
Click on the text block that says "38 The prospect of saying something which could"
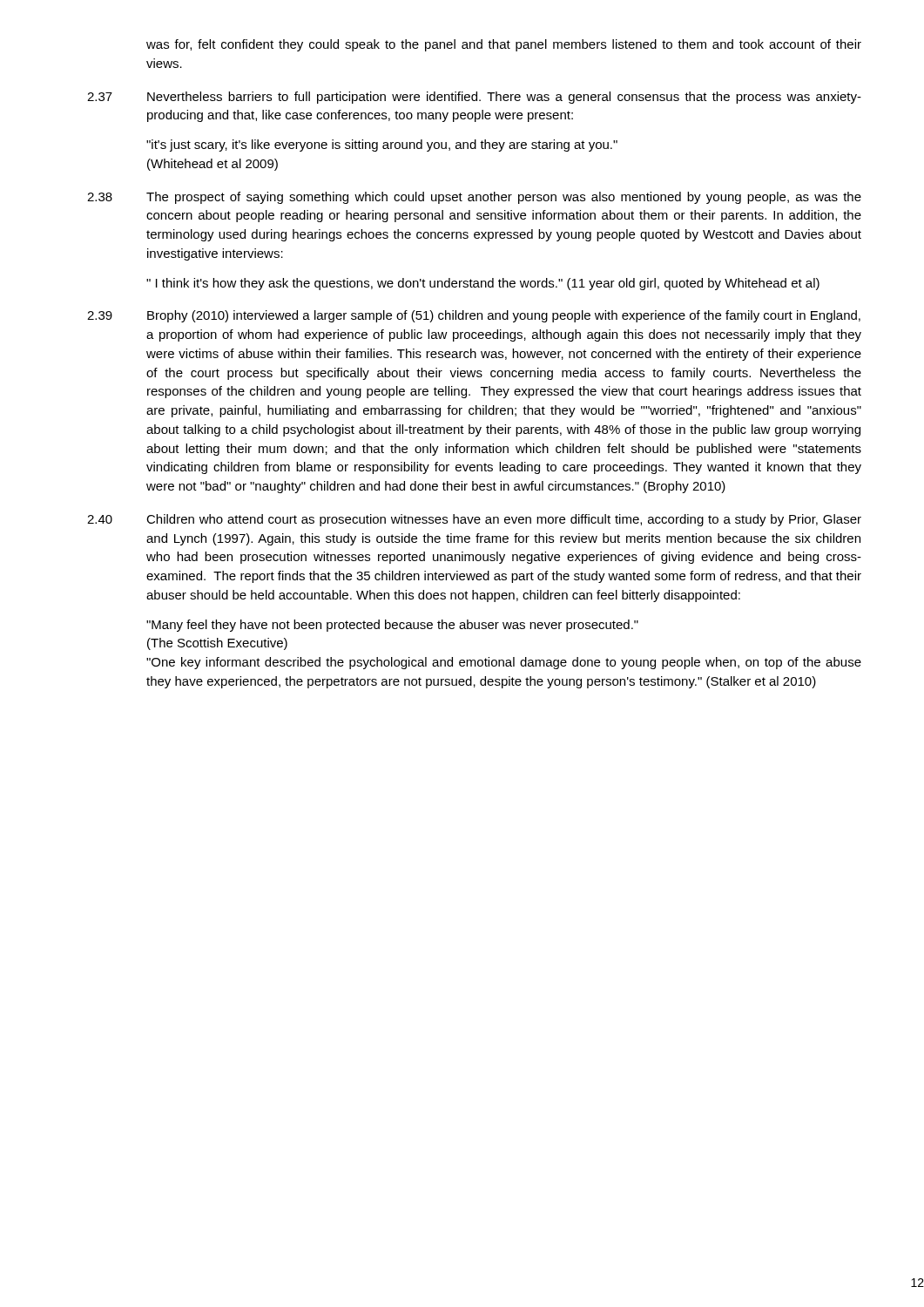pos(474,225)
